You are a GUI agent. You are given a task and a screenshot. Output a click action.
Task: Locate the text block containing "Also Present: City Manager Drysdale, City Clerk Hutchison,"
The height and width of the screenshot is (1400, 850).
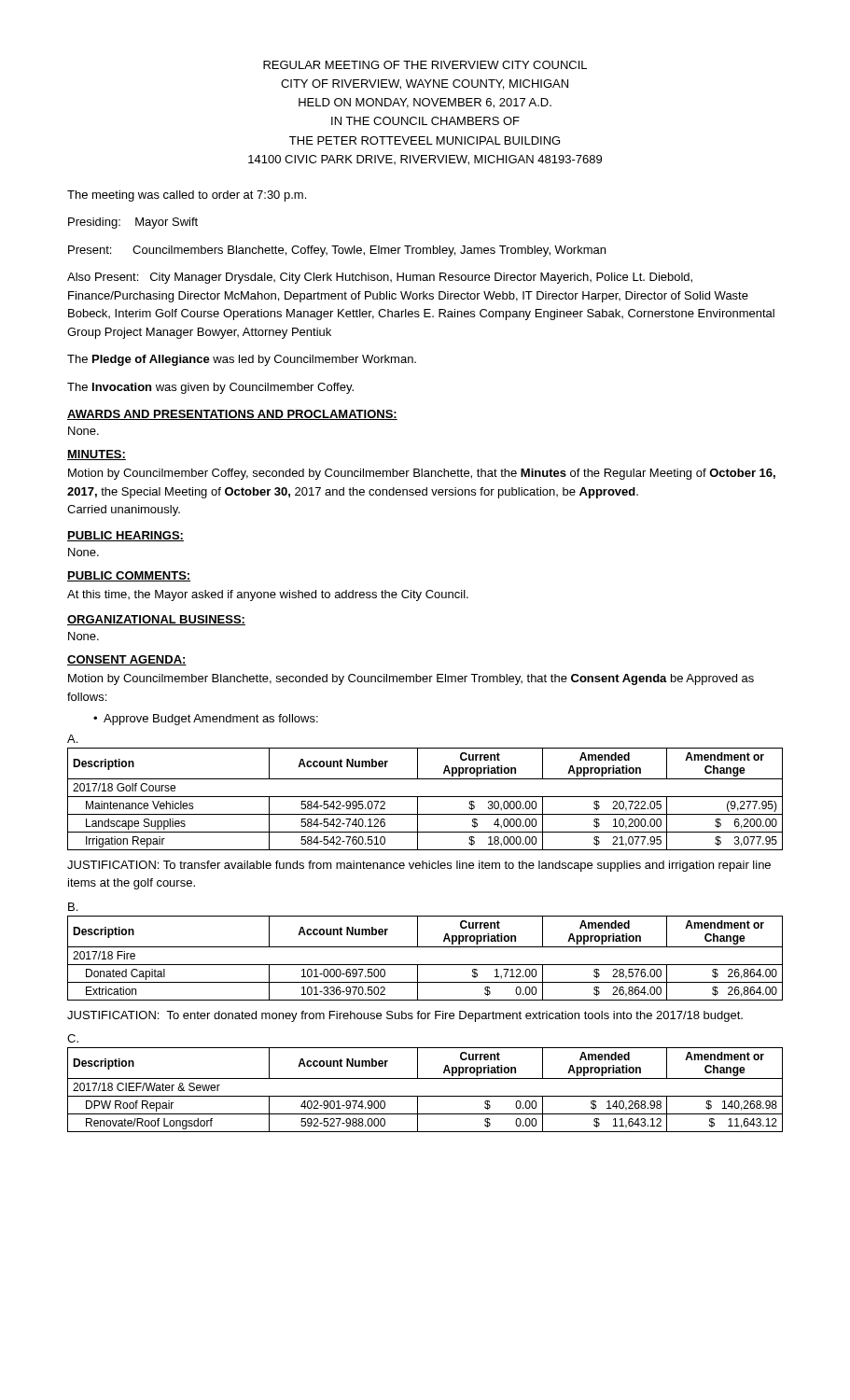[421, 304]
